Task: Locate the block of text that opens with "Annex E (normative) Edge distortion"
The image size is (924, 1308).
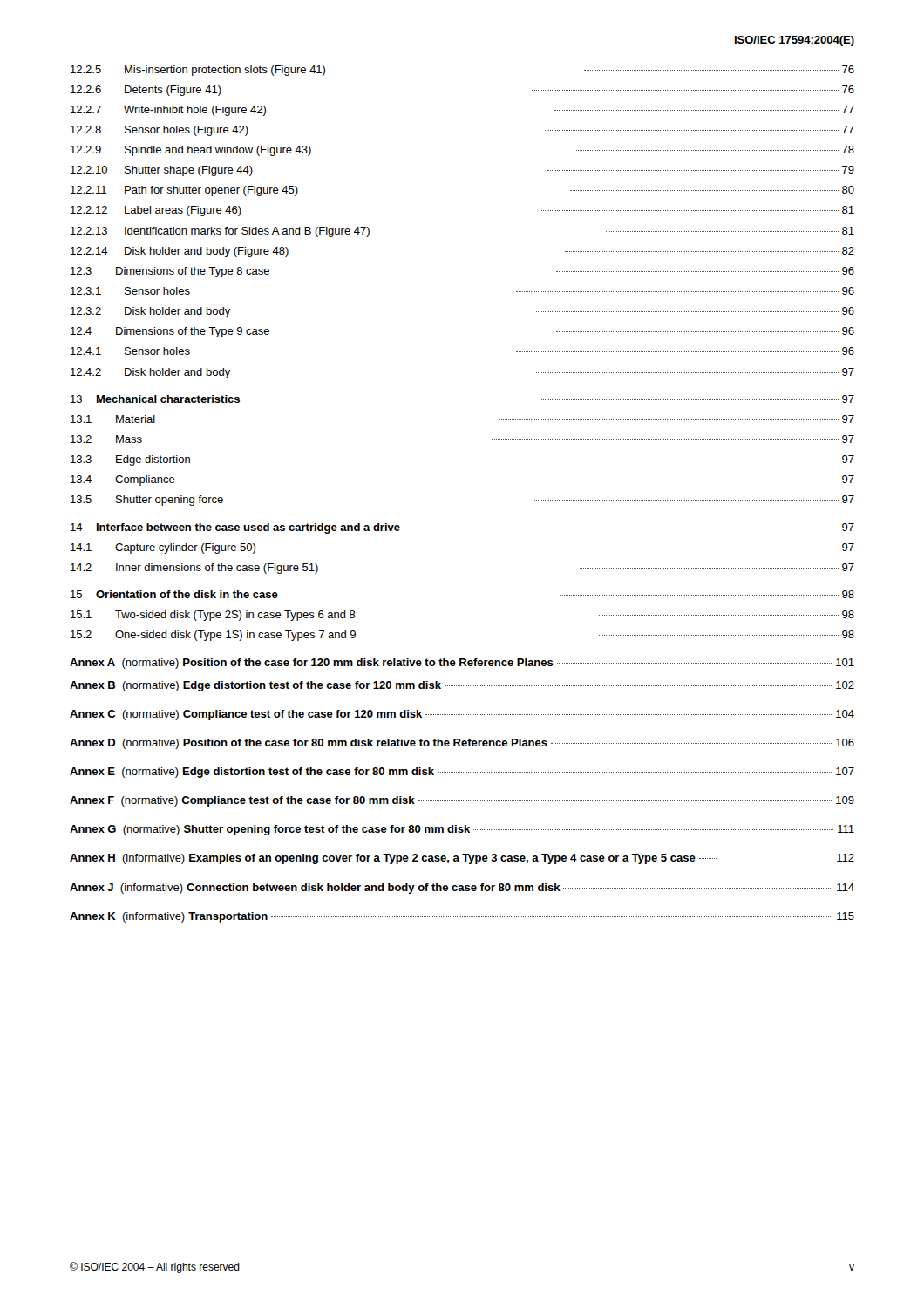Action: tap(462, 772)
